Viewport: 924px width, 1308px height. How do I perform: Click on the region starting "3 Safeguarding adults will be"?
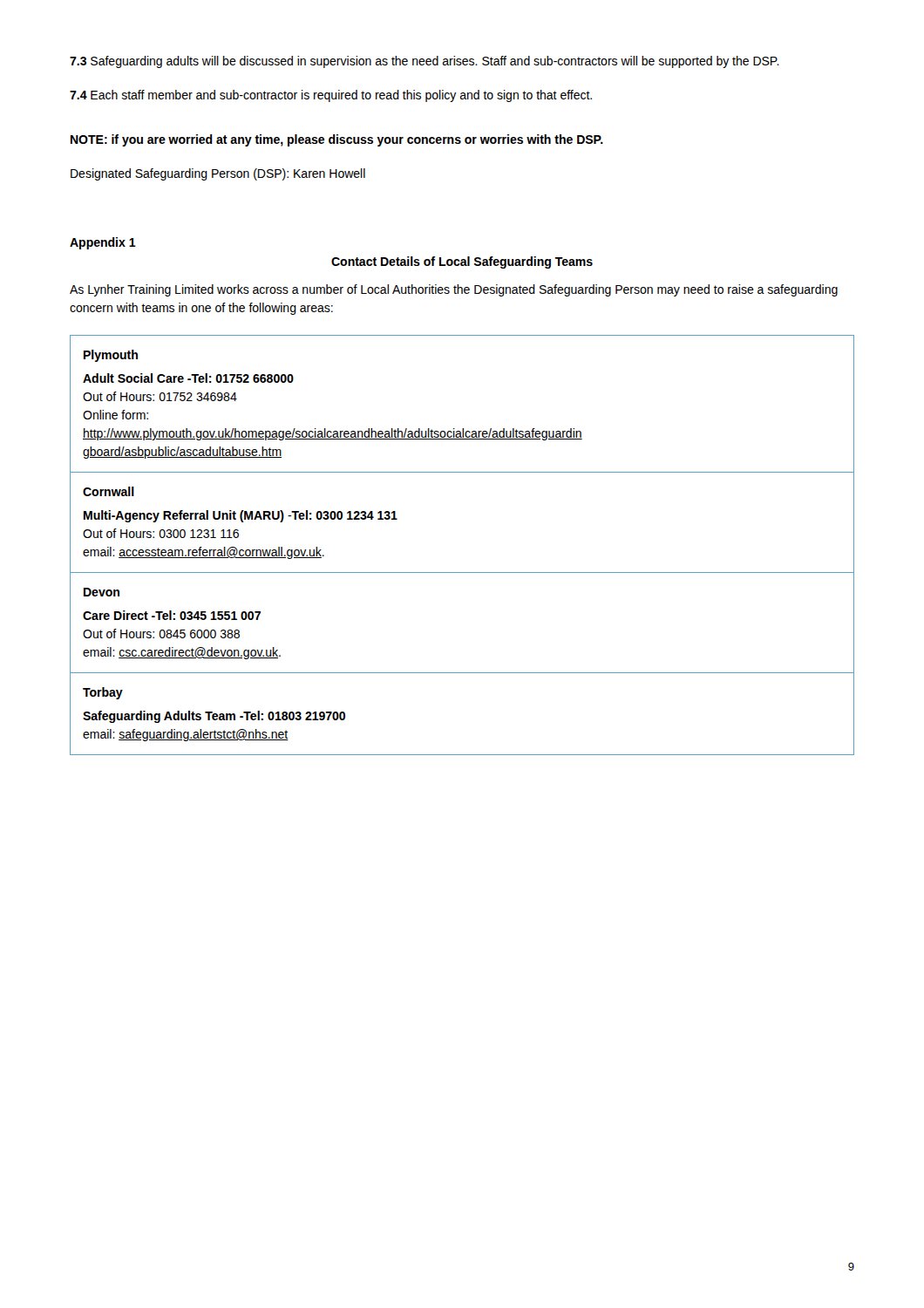coord(425,61)
